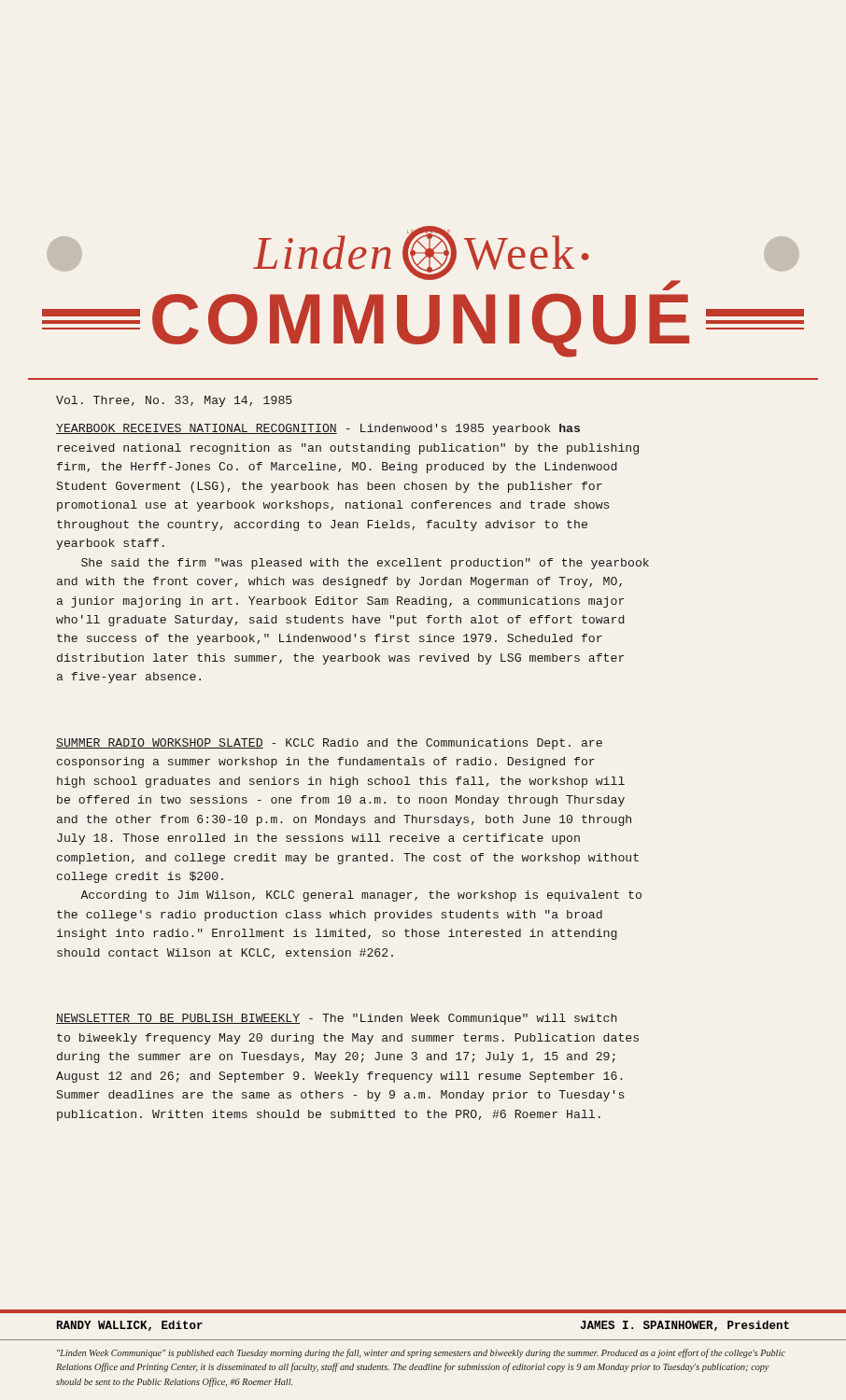
Task: Find the region starting "SUMMER RADIO WORKSHOP"
Action: [x=428, y=849]
